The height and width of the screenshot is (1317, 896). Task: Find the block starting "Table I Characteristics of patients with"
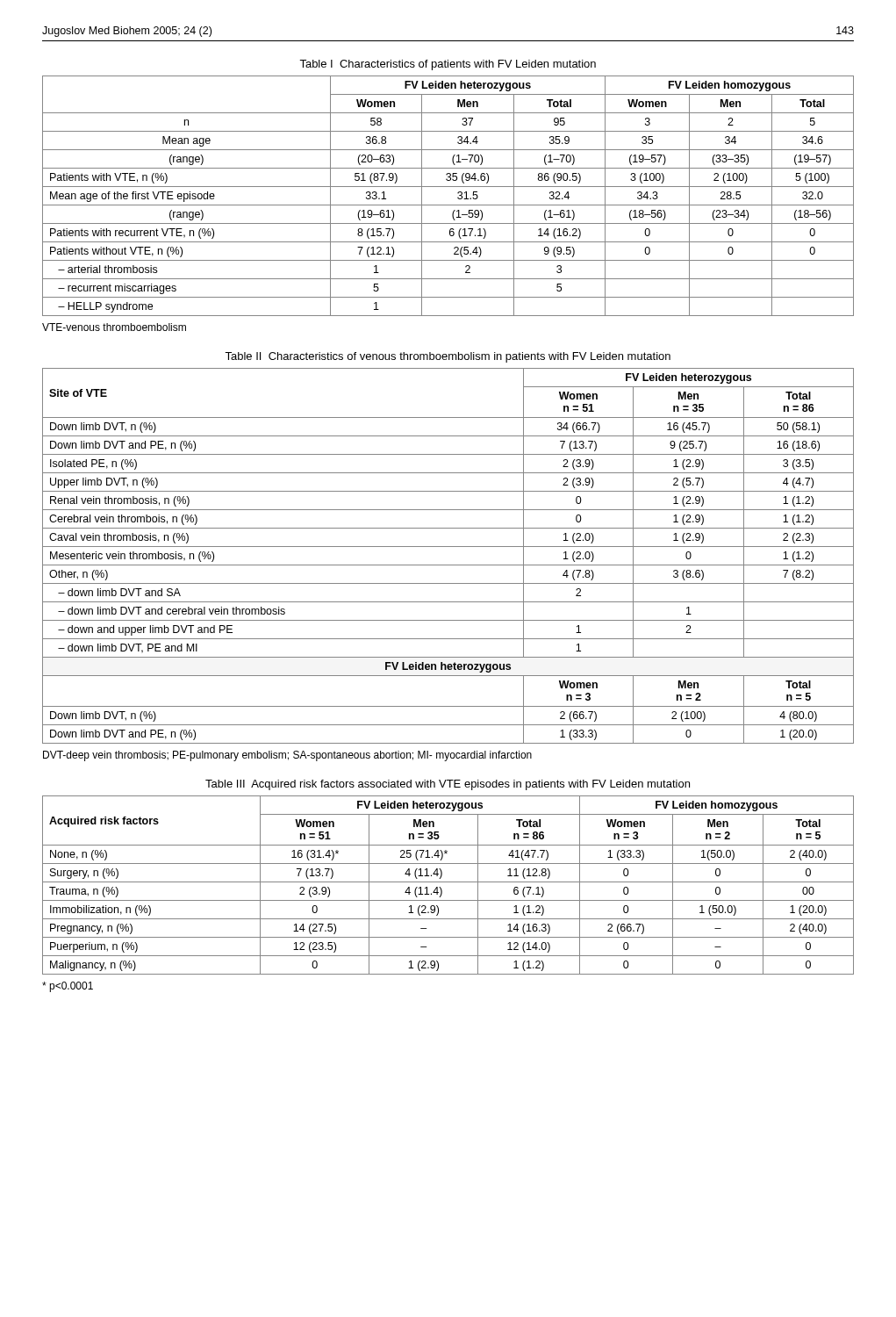point(448,64)
